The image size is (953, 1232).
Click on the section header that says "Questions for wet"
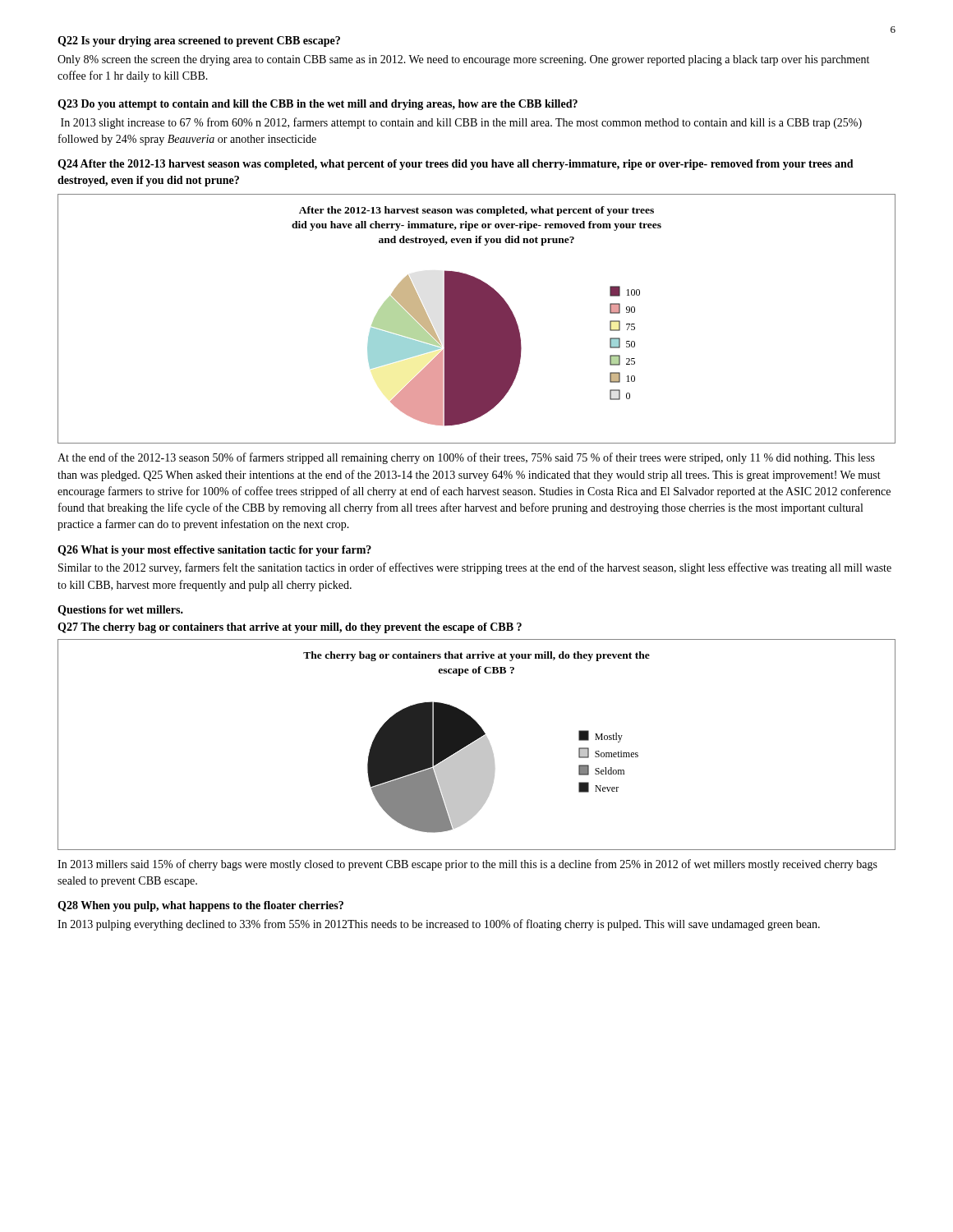coord(120,610)
